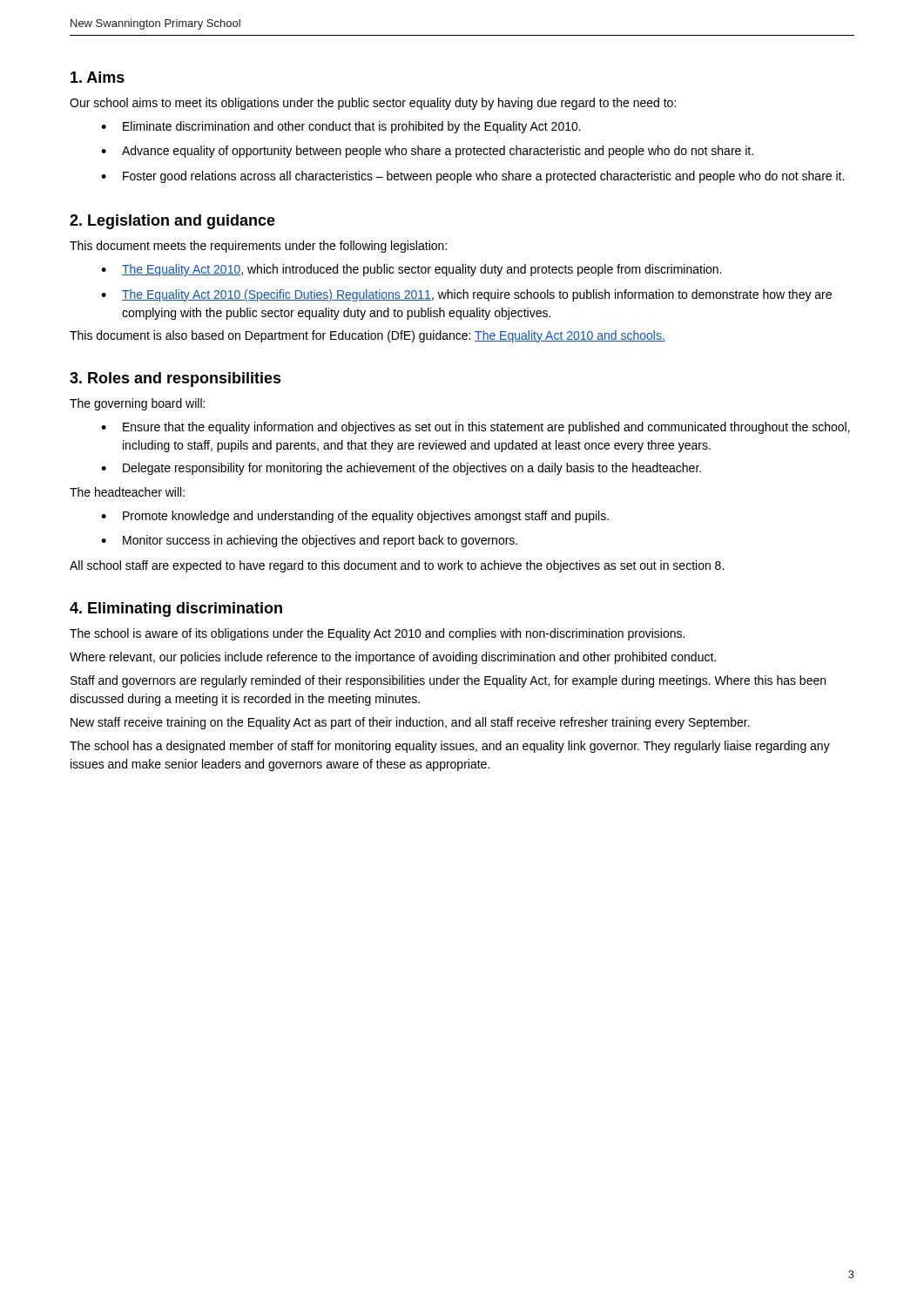
Task: Where is the passage that starts "•Foster good relations across all characteristics"?
Action: (x=478, y=177)
